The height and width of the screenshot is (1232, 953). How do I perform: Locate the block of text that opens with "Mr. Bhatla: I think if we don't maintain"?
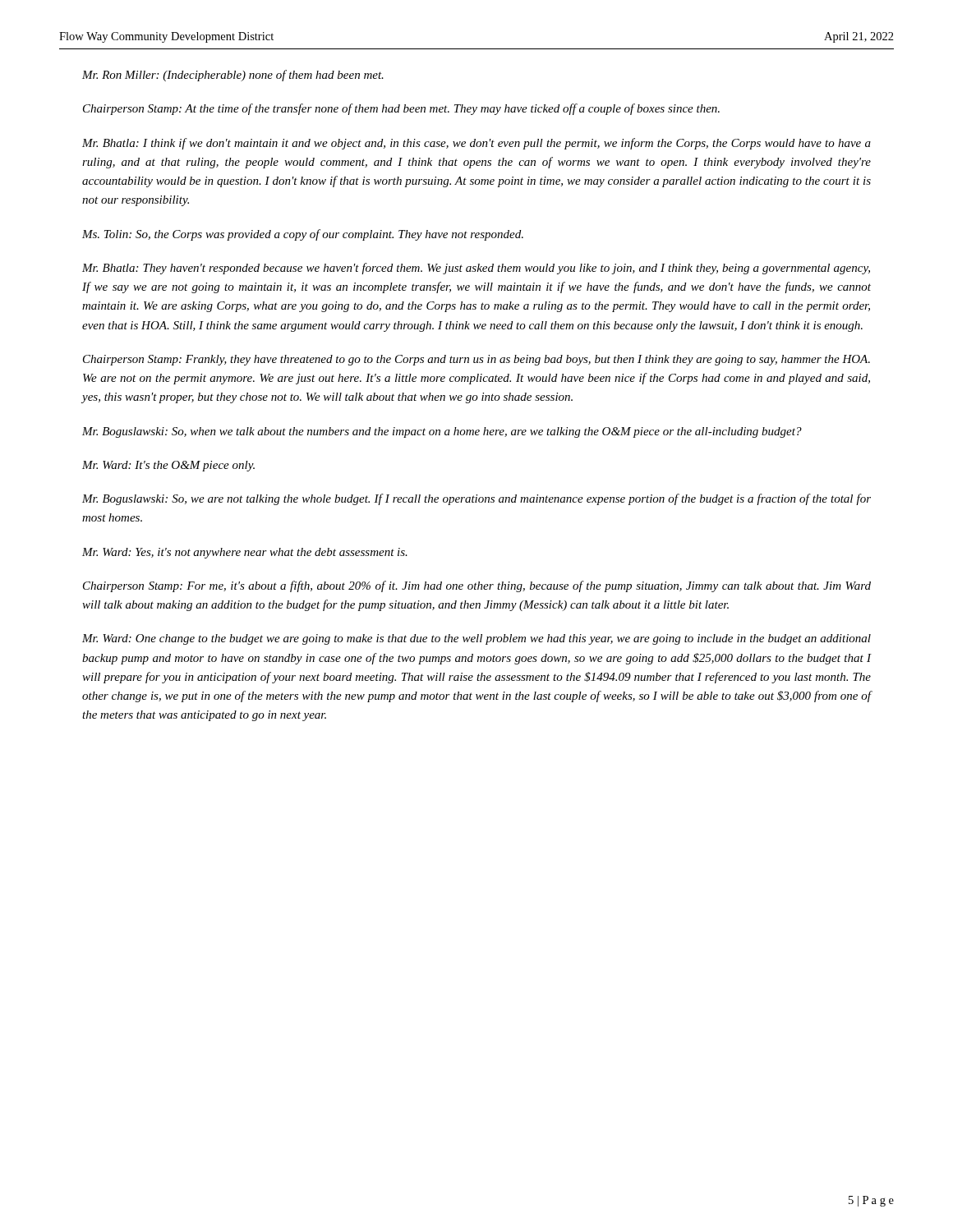476,171
